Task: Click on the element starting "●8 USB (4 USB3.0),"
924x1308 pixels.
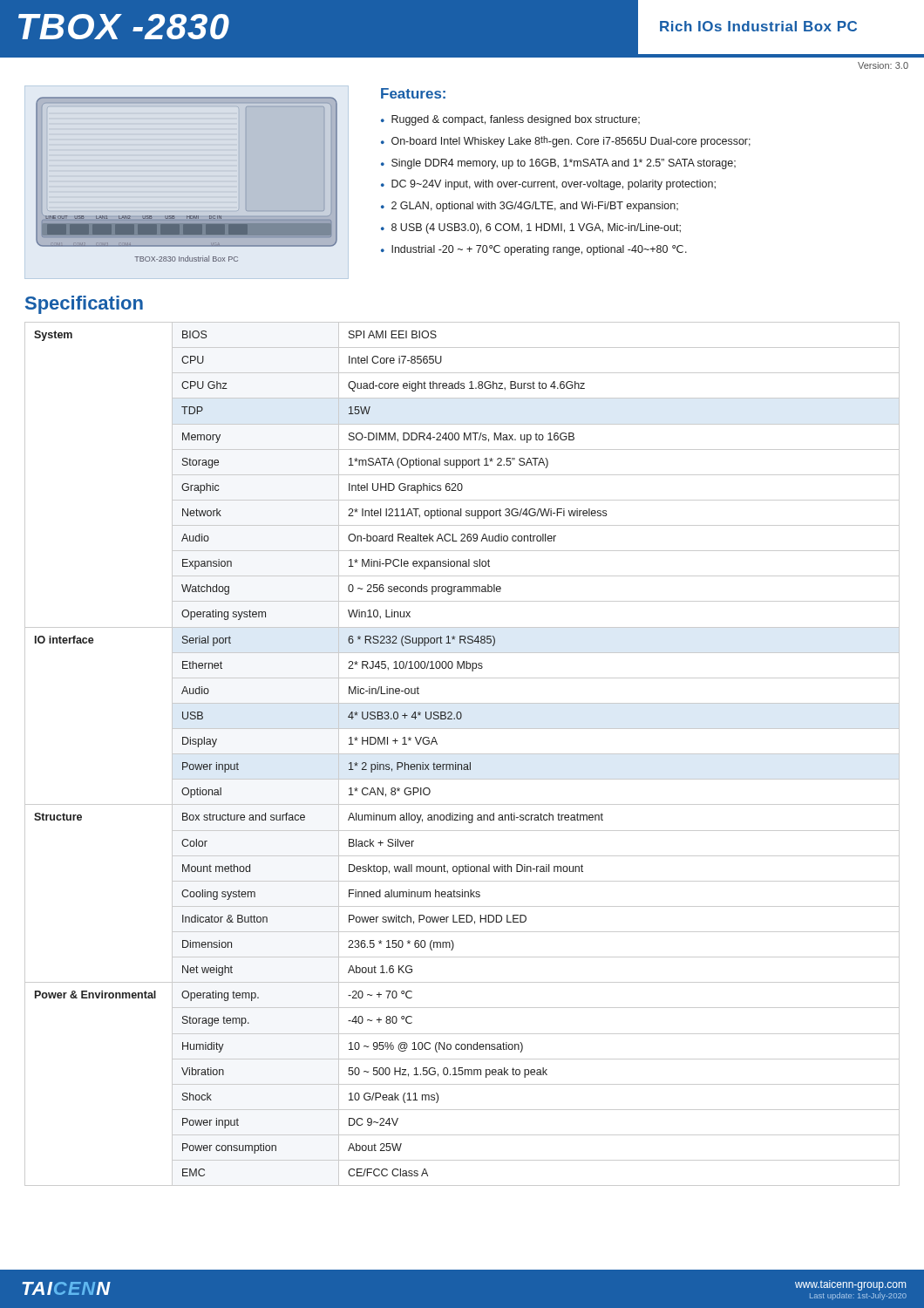Action: coord(531,228)
